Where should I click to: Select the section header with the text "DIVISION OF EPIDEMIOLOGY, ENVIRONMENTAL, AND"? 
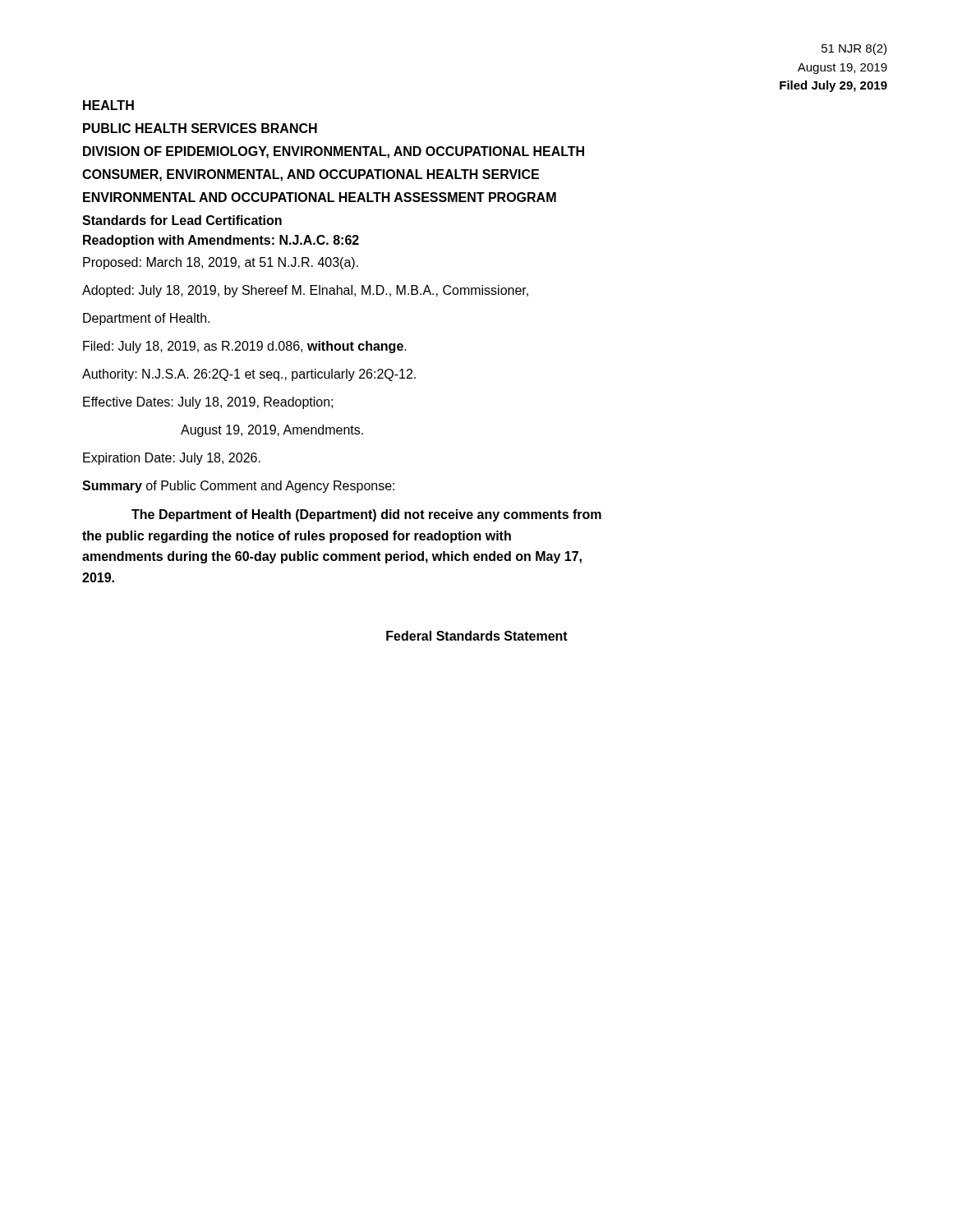point(476,152)
